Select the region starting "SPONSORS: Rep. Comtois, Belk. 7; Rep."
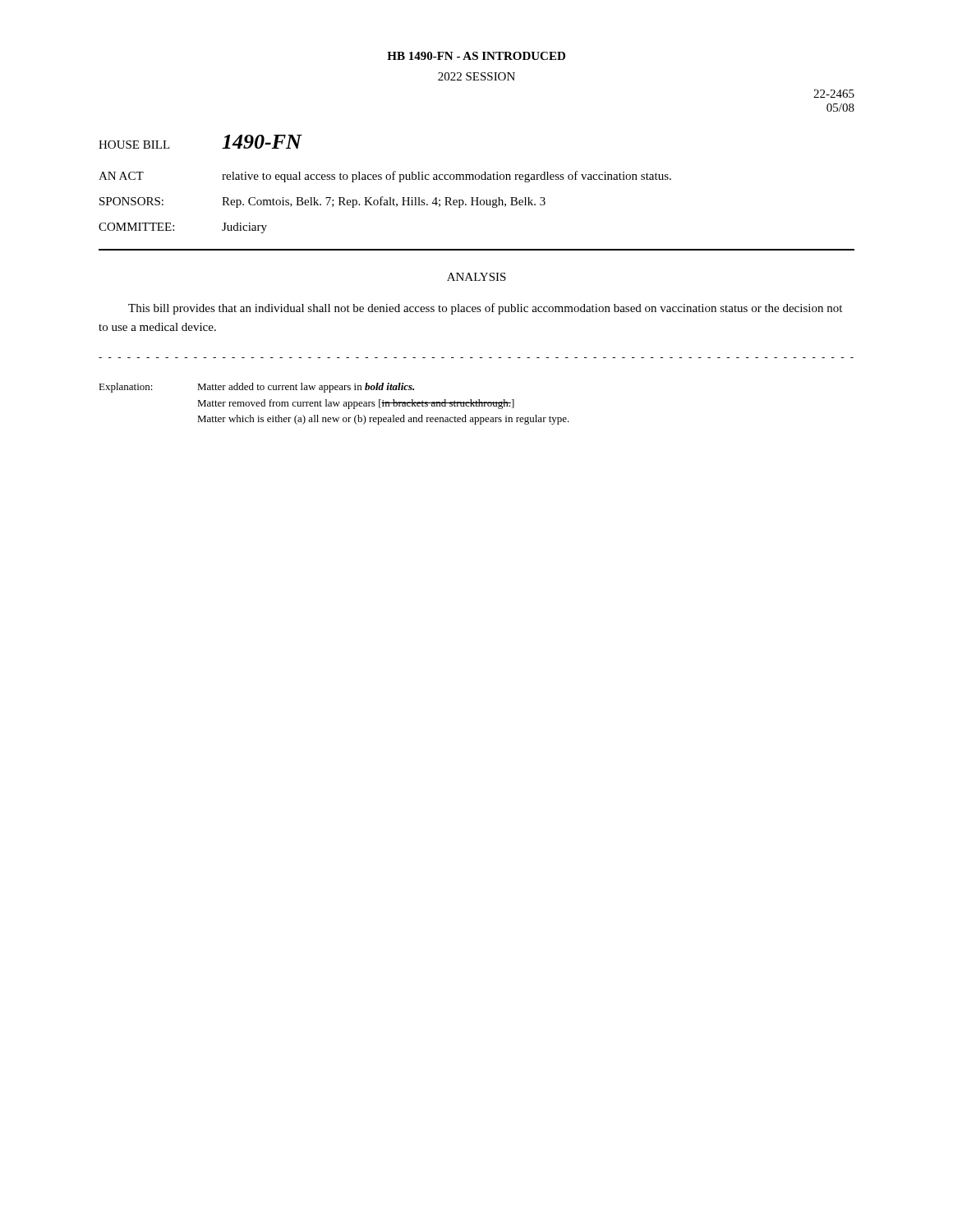 [476, 202]
